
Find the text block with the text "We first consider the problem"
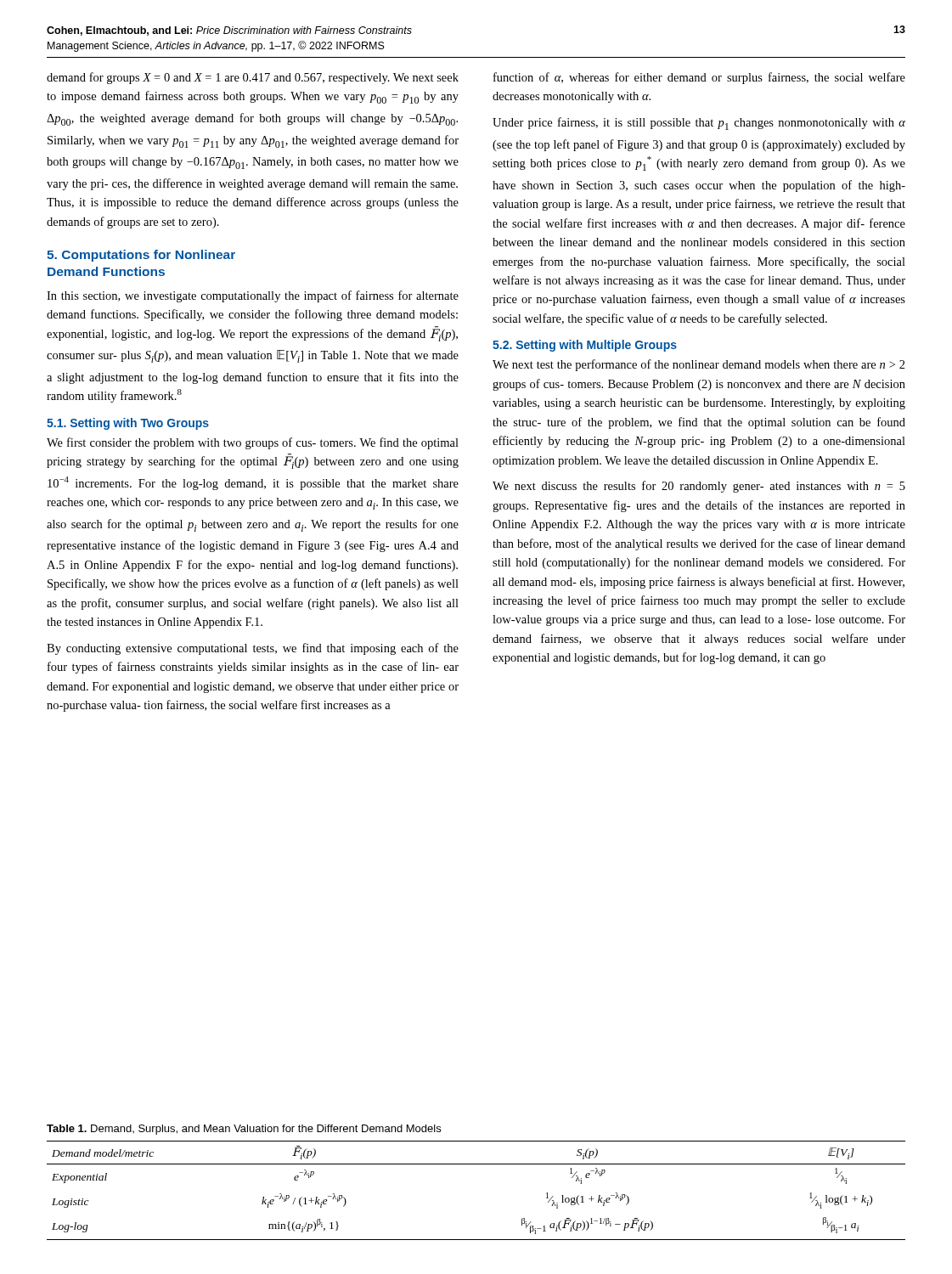(x=253, y=532)
